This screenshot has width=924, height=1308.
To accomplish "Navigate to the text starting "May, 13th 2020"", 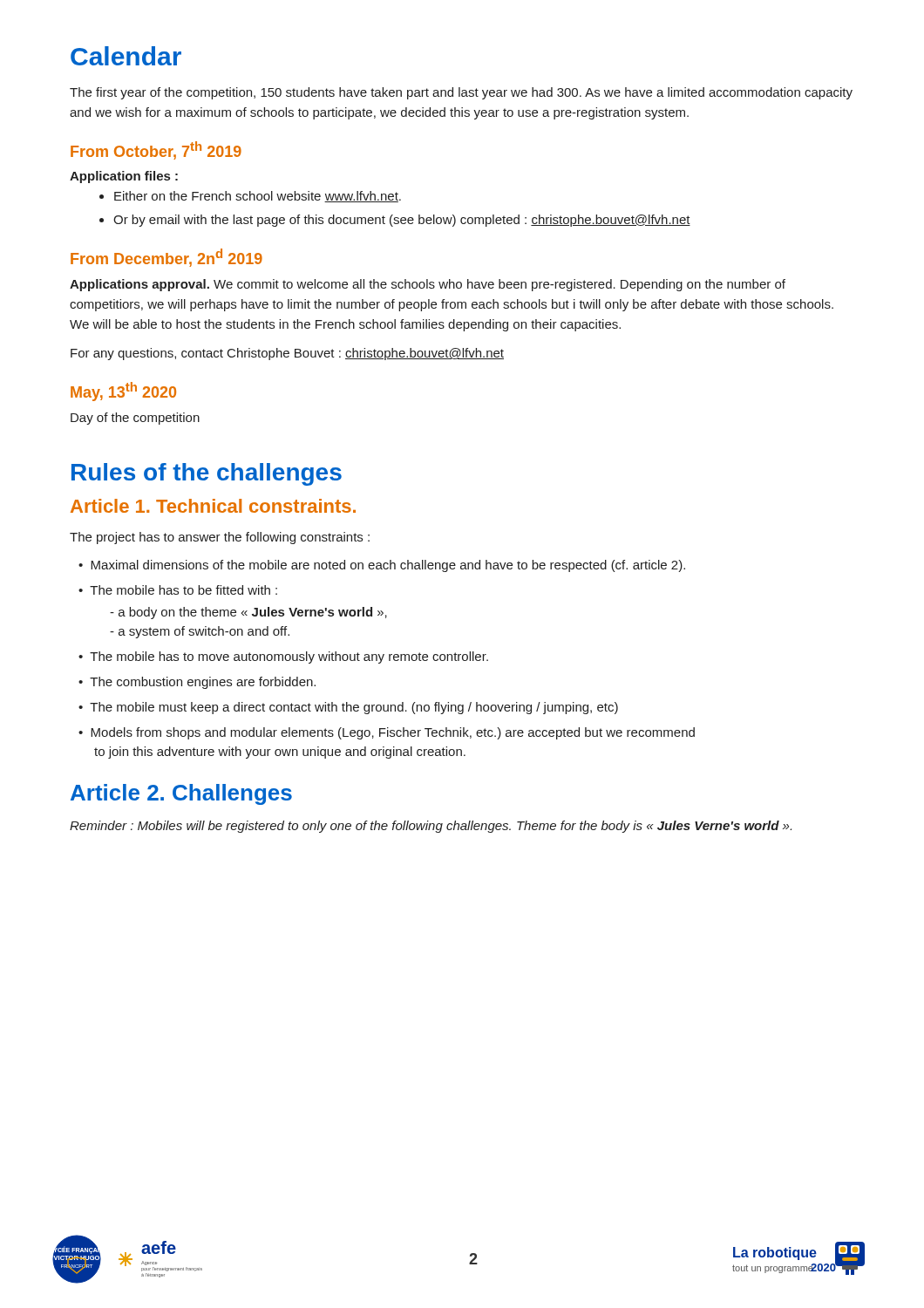I will pos(123,392).
